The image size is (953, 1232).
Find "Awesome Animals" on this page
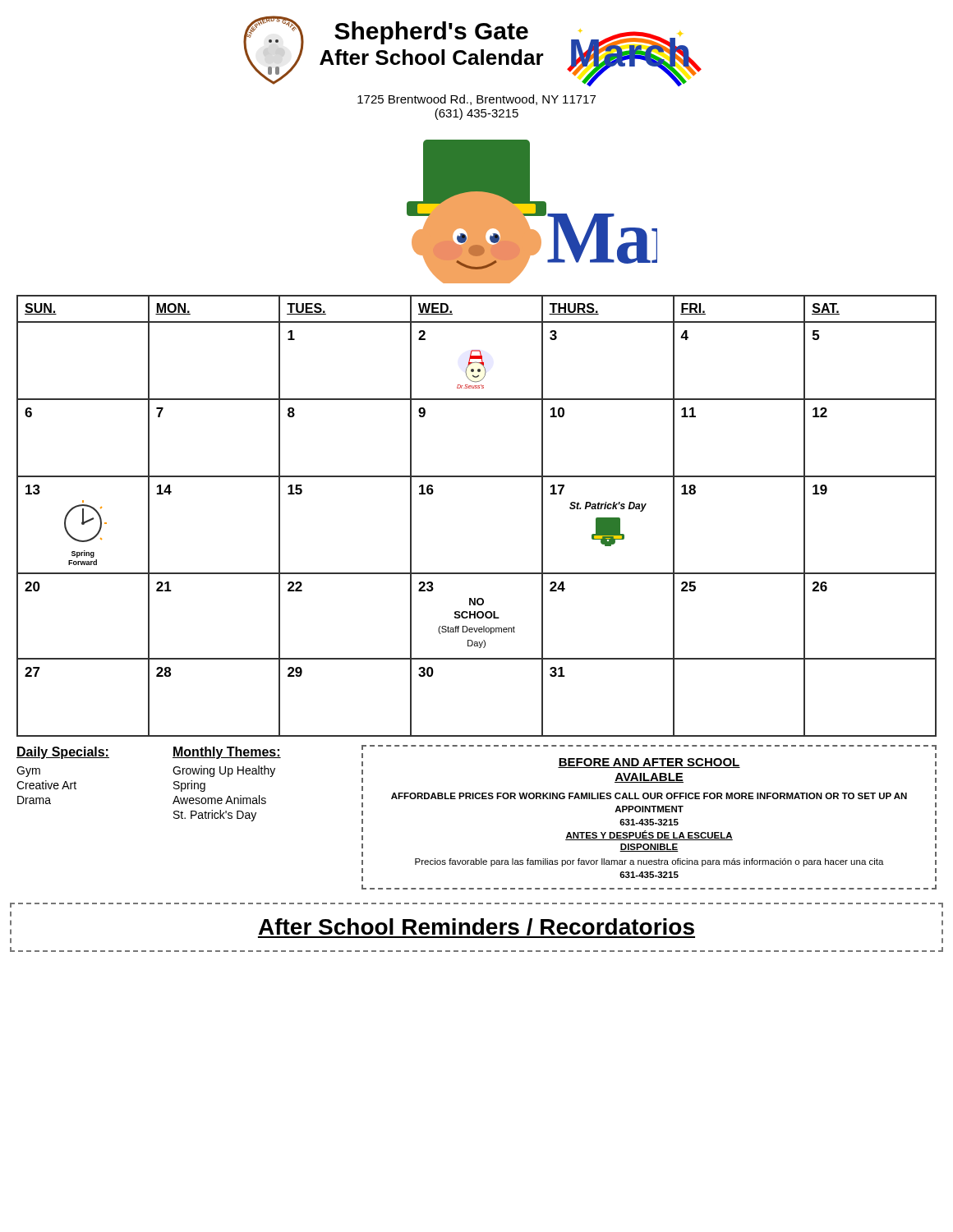[x=219, y=800]
